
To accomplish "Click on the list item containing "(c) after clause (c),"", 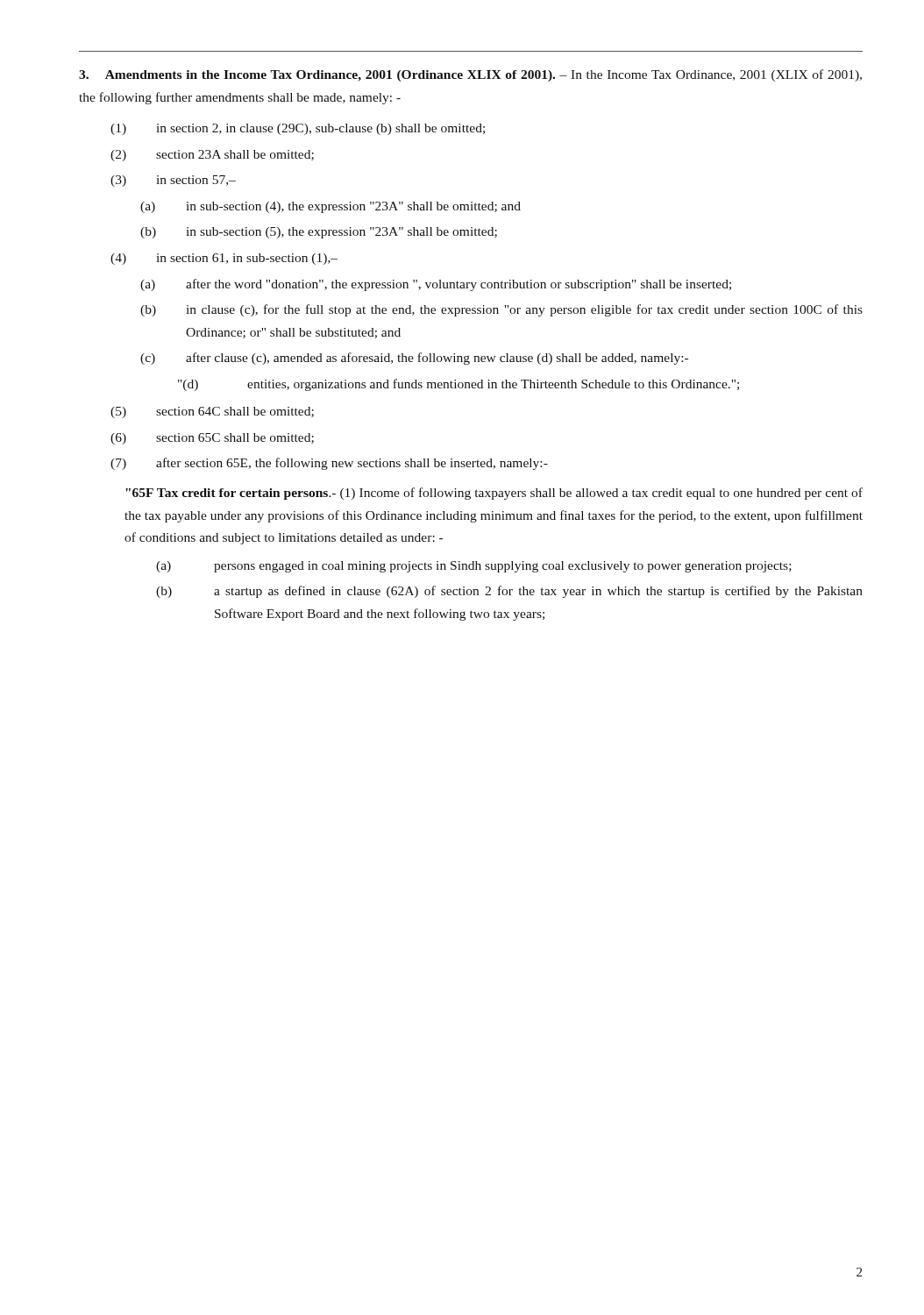I will [x=471, y=358].
